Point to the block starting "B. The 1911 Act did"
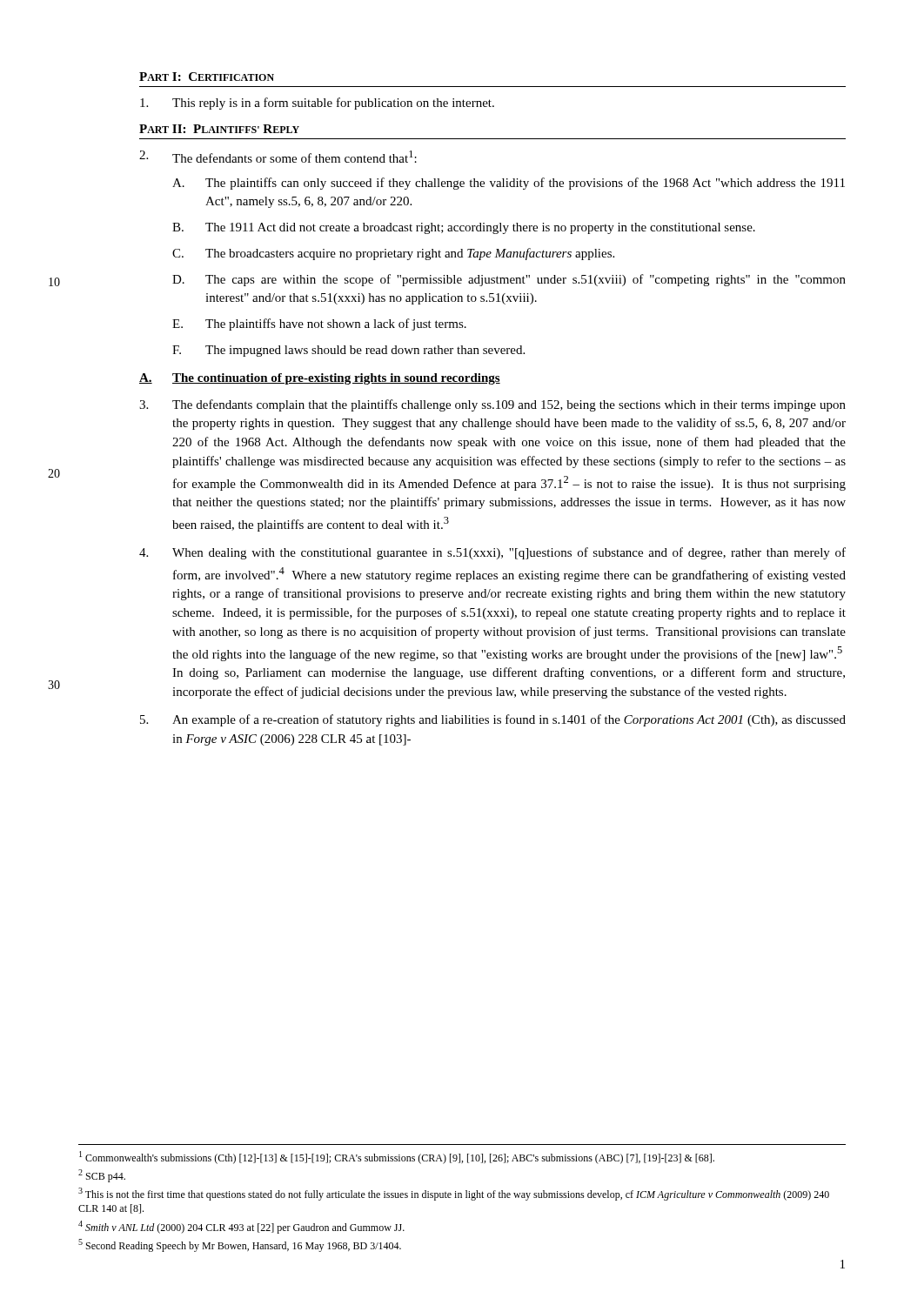This screenshot has height=1305, width=924. pos(509,228)
